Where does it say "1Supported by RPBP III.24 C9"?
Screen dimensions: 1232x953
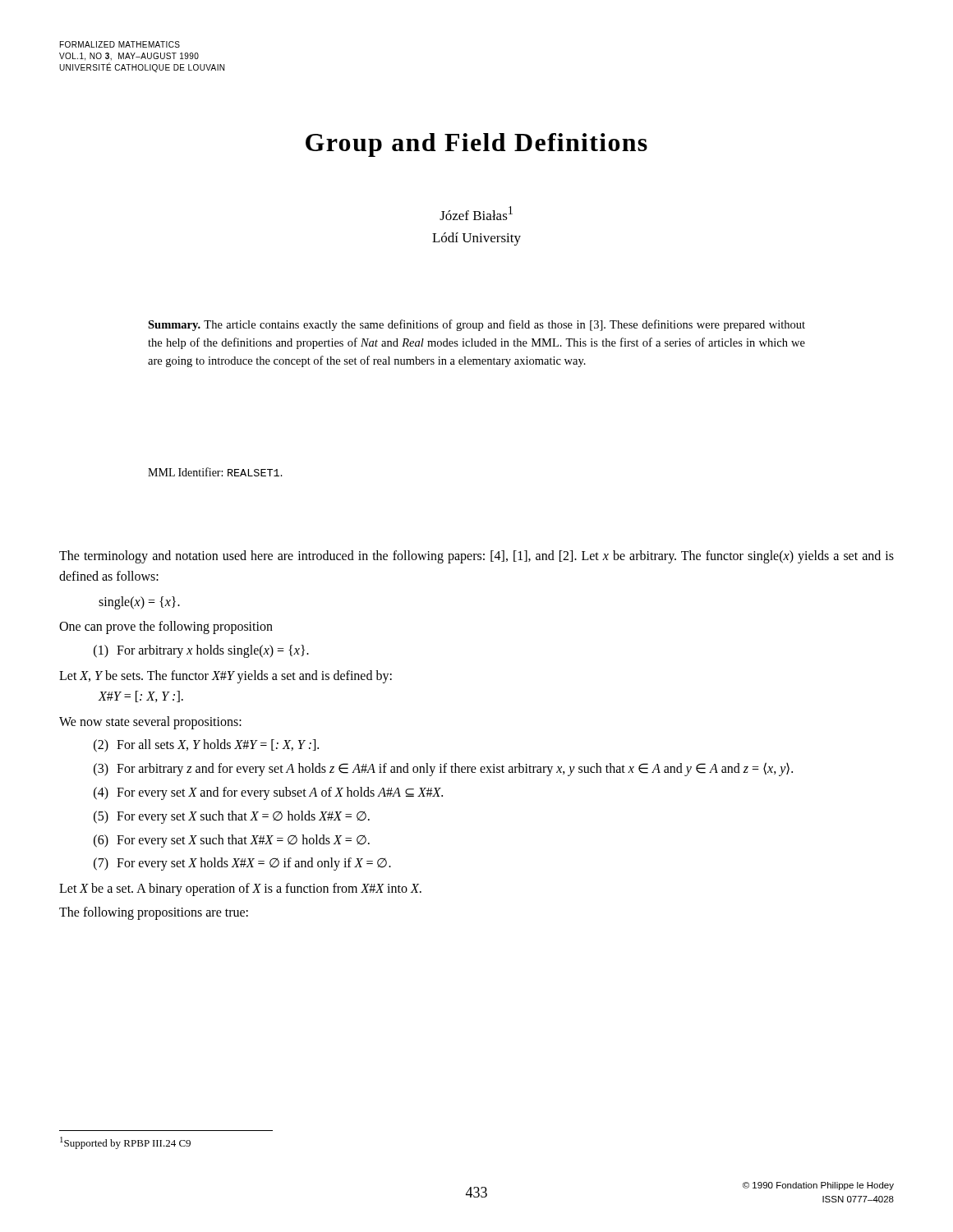(x=125, y=1142)
